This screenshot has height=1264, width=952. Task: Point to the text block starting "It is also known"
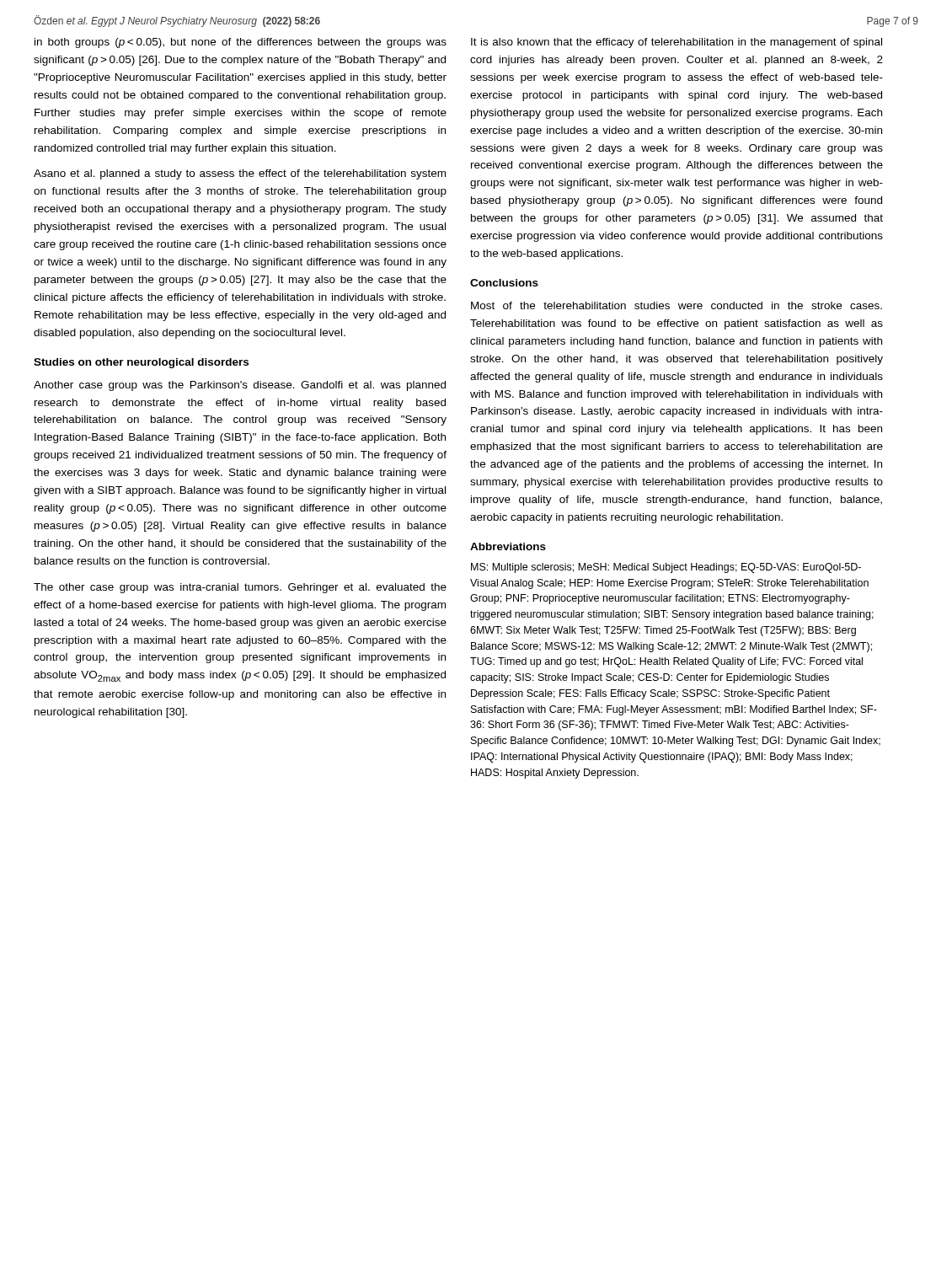676,148
